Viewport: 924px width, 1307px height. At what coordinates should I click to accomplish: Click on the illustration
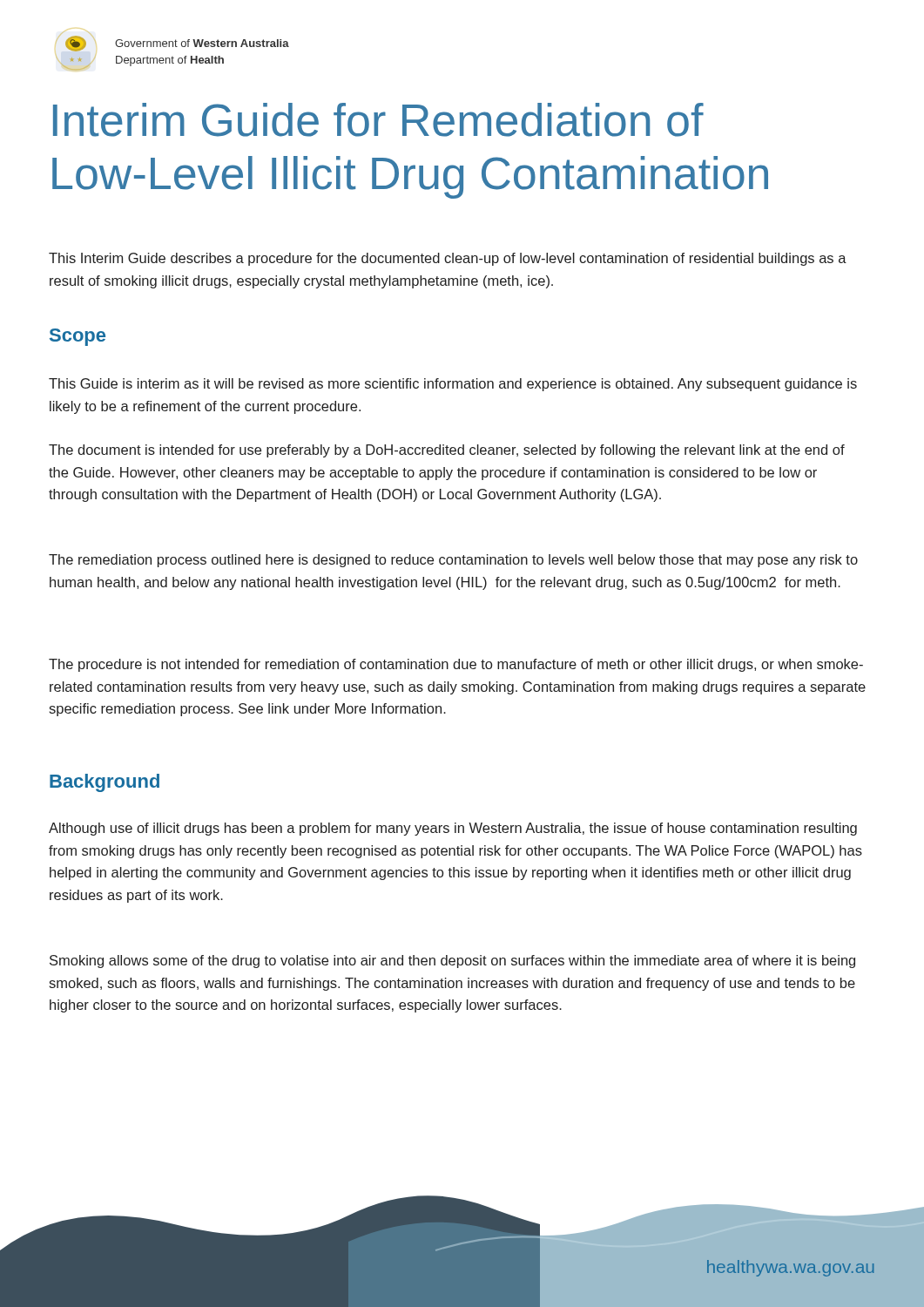point(462,1226)
